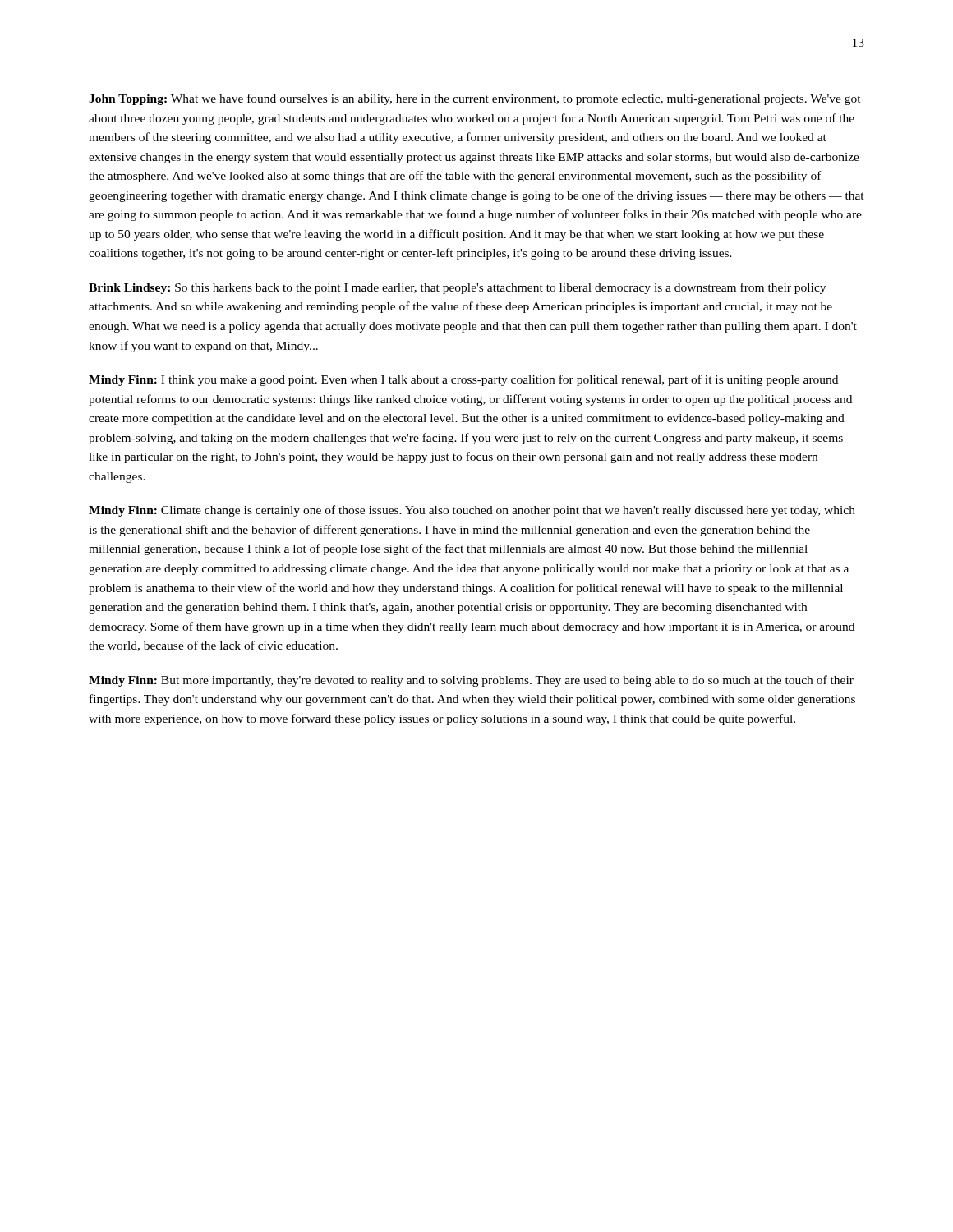The height and width of the screenshot is (1232, 953).
Task: Click the passage that begins "Mindy Finn: But more"
Action: pos(476,699)
